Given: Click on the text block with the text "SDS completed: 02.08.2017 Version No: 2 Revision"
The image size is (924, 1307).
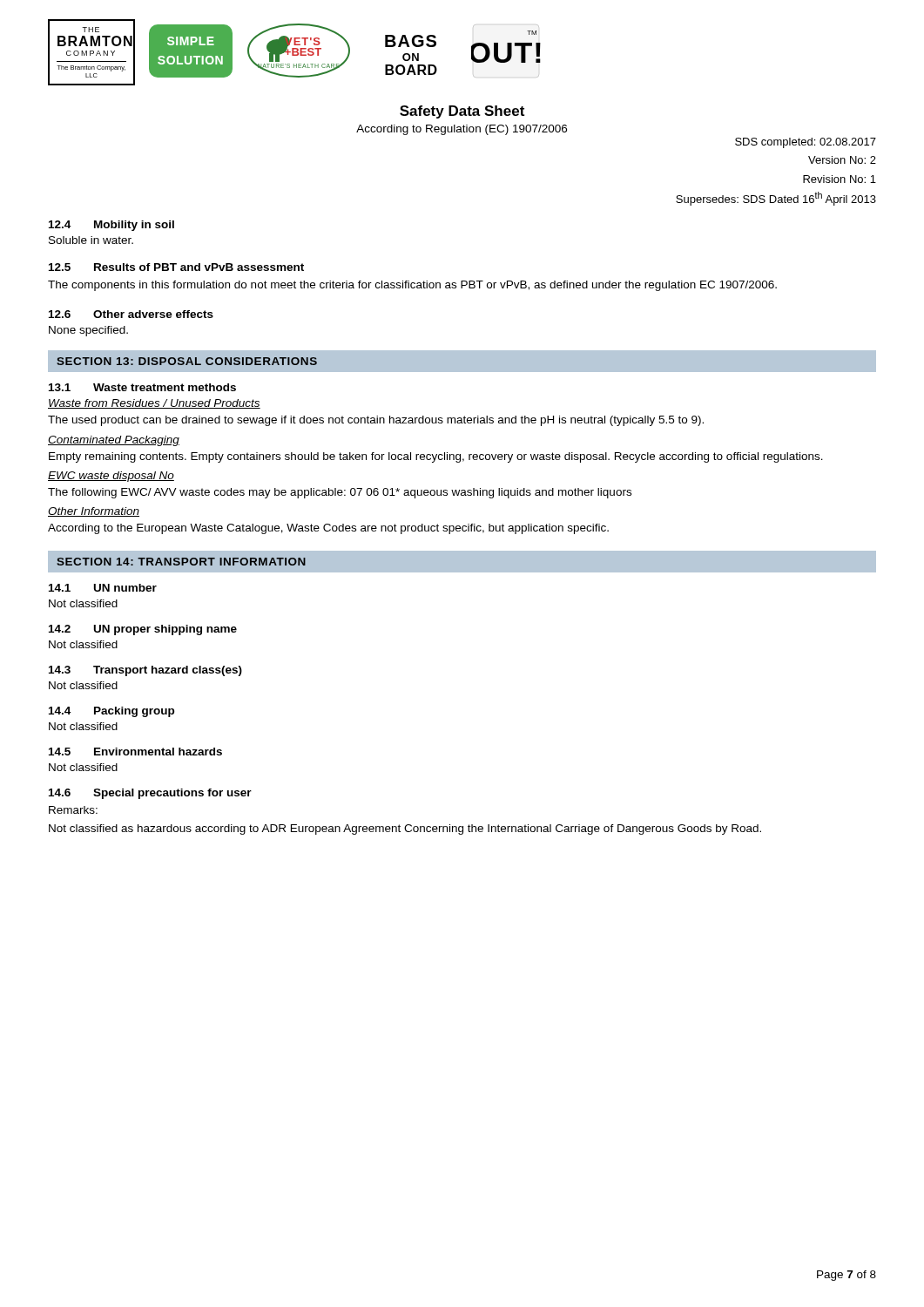Looking at the screenshot, I should 806,143.
